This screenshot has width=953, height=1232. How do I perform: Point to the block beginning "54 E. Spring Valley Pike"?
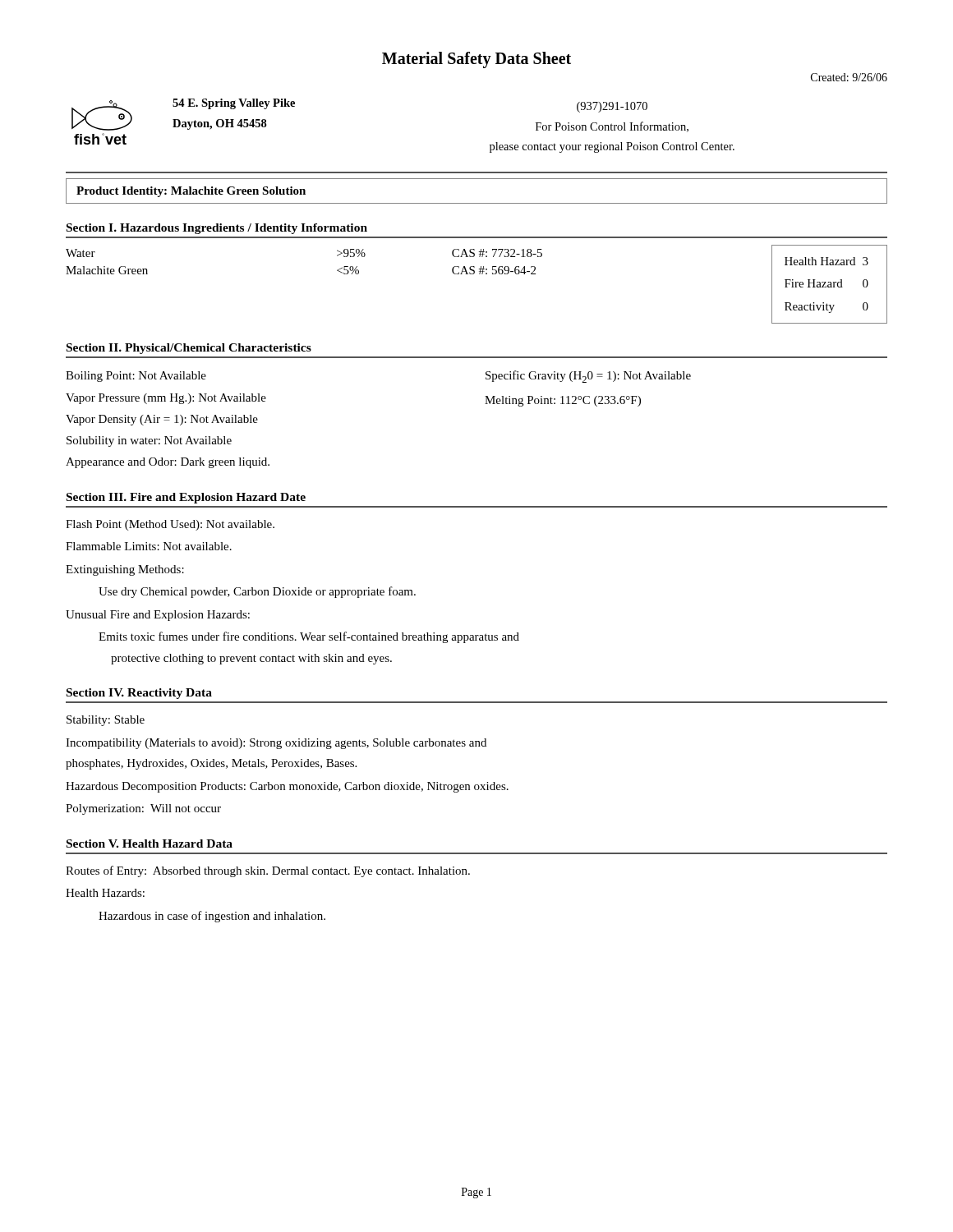(x=234, y=113)
